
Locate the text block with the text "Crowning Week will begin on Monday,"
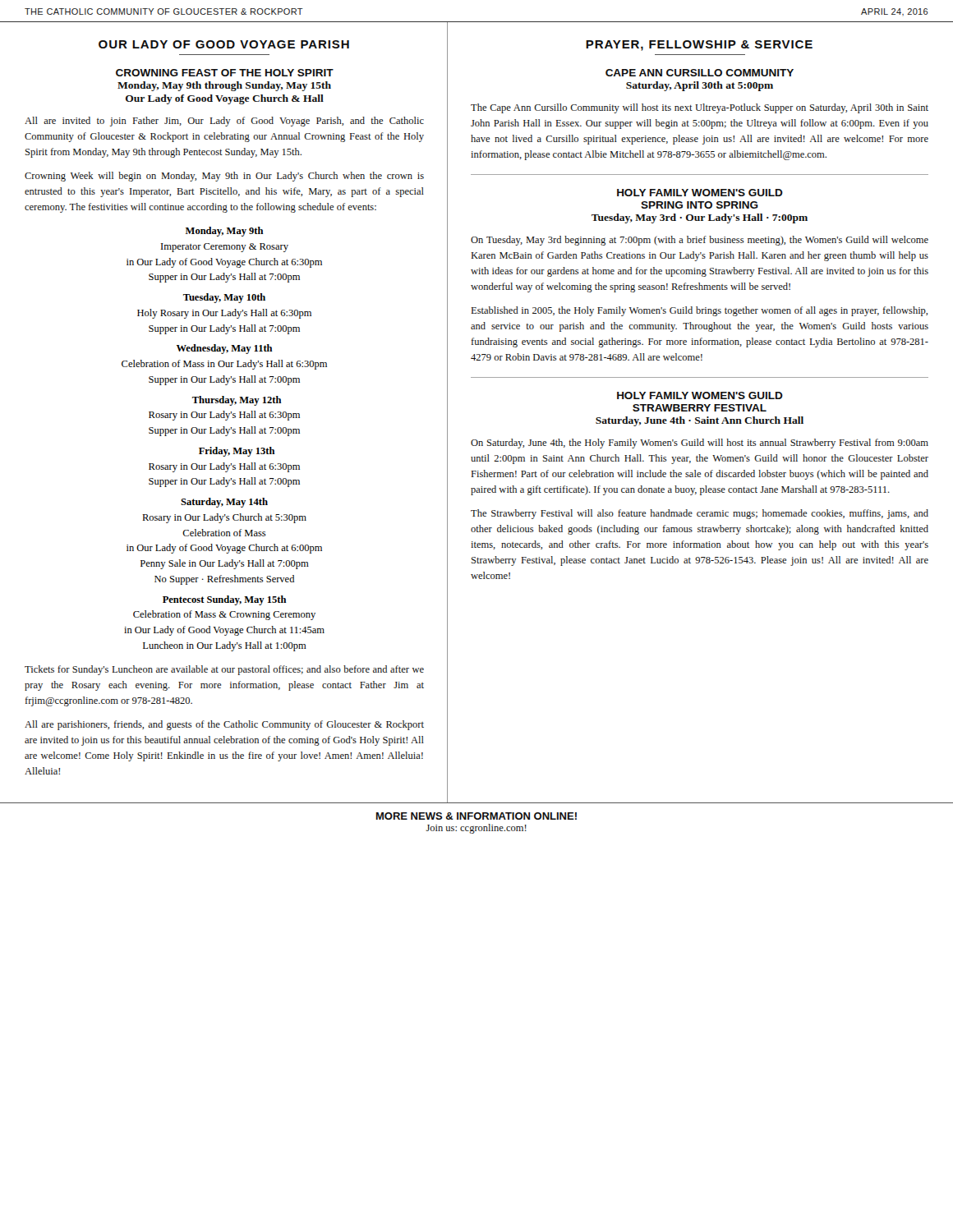[224, 191]
